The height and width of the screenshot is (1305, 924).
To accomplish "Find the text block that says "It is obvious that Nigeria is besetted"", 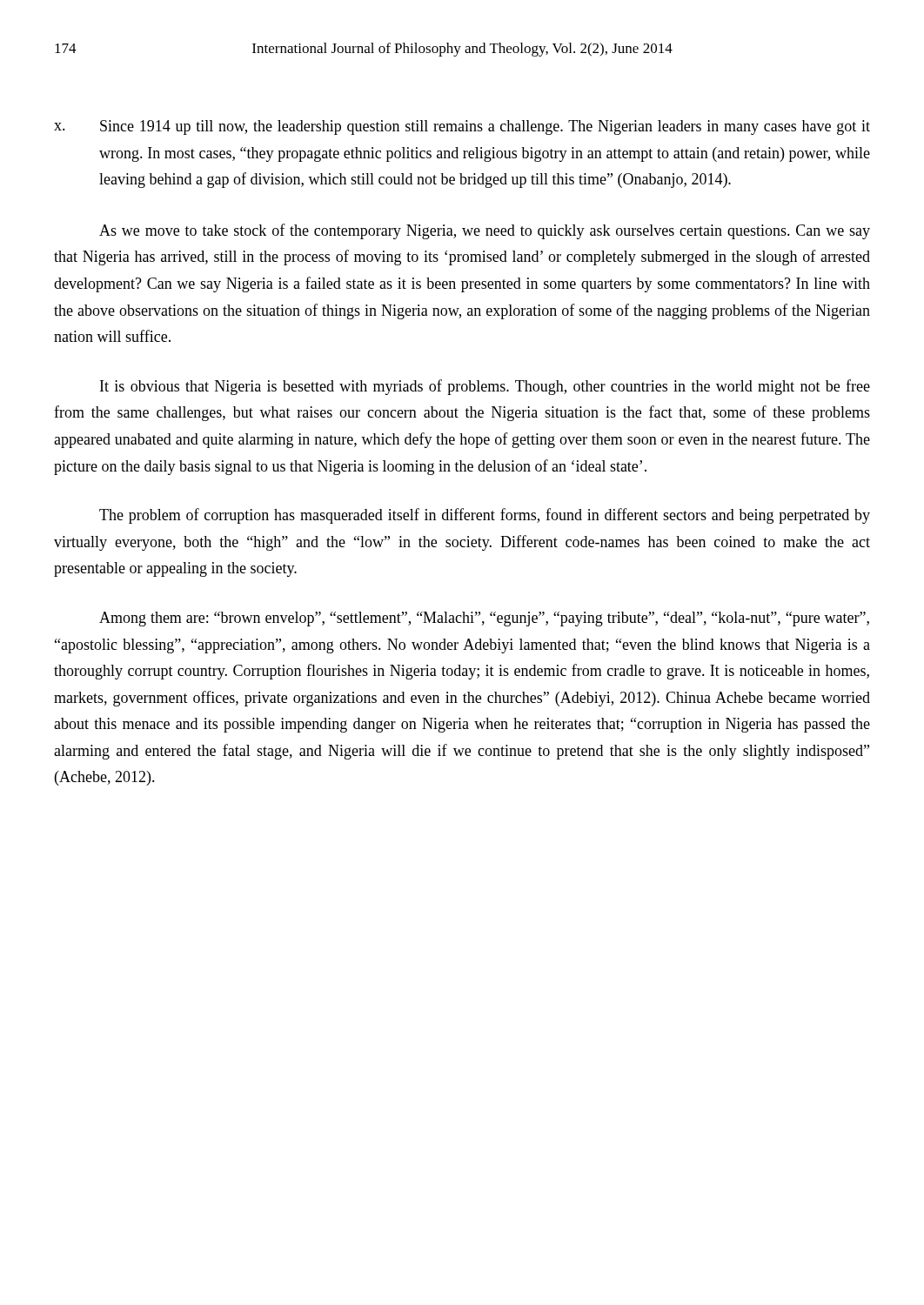I will 462,426.
